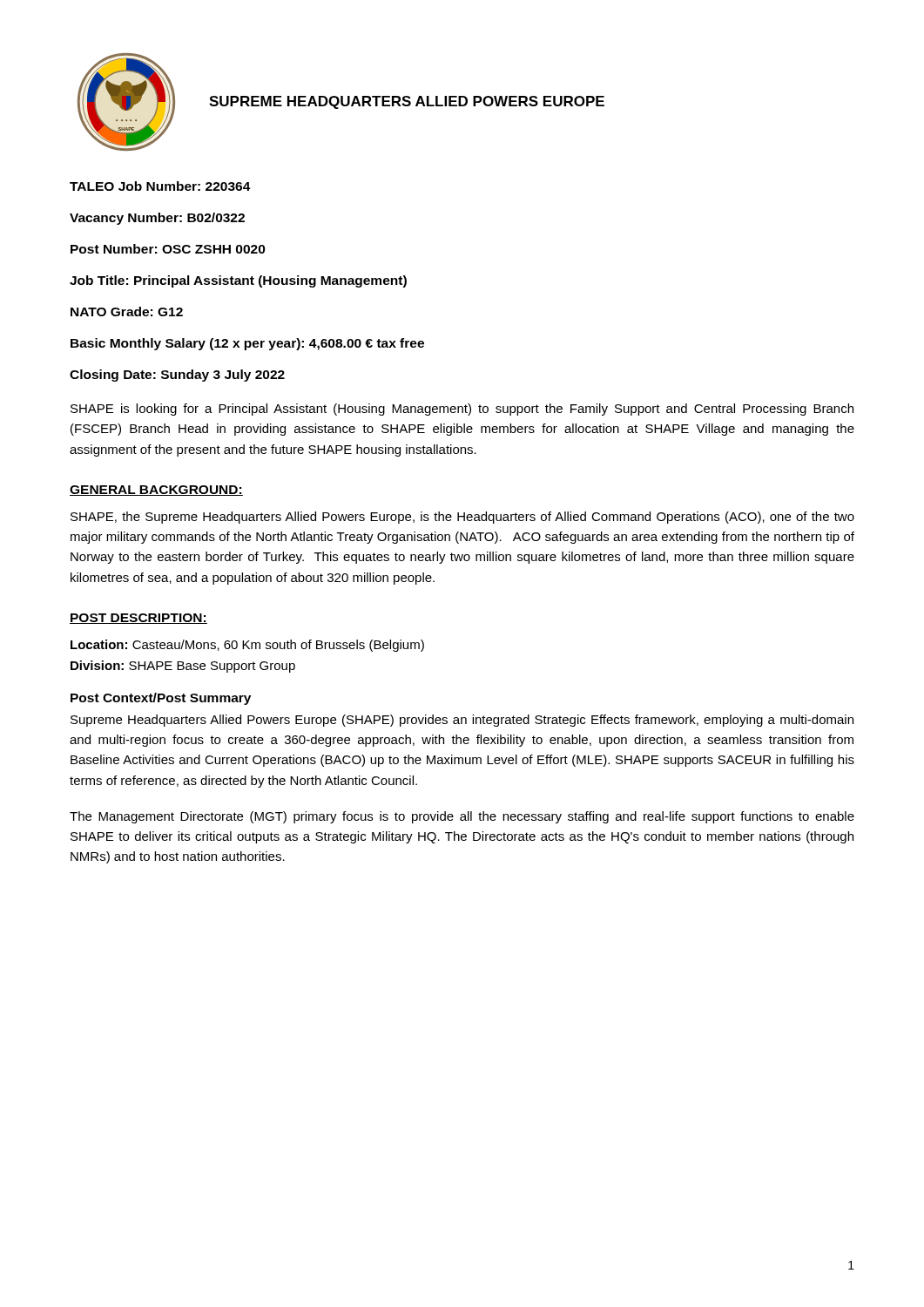Image resolution: width=924 pixels, height=1307 pixels.
Task: Where is the passage that starts "Job Title: Principal"?
Action: coord(238,280)
